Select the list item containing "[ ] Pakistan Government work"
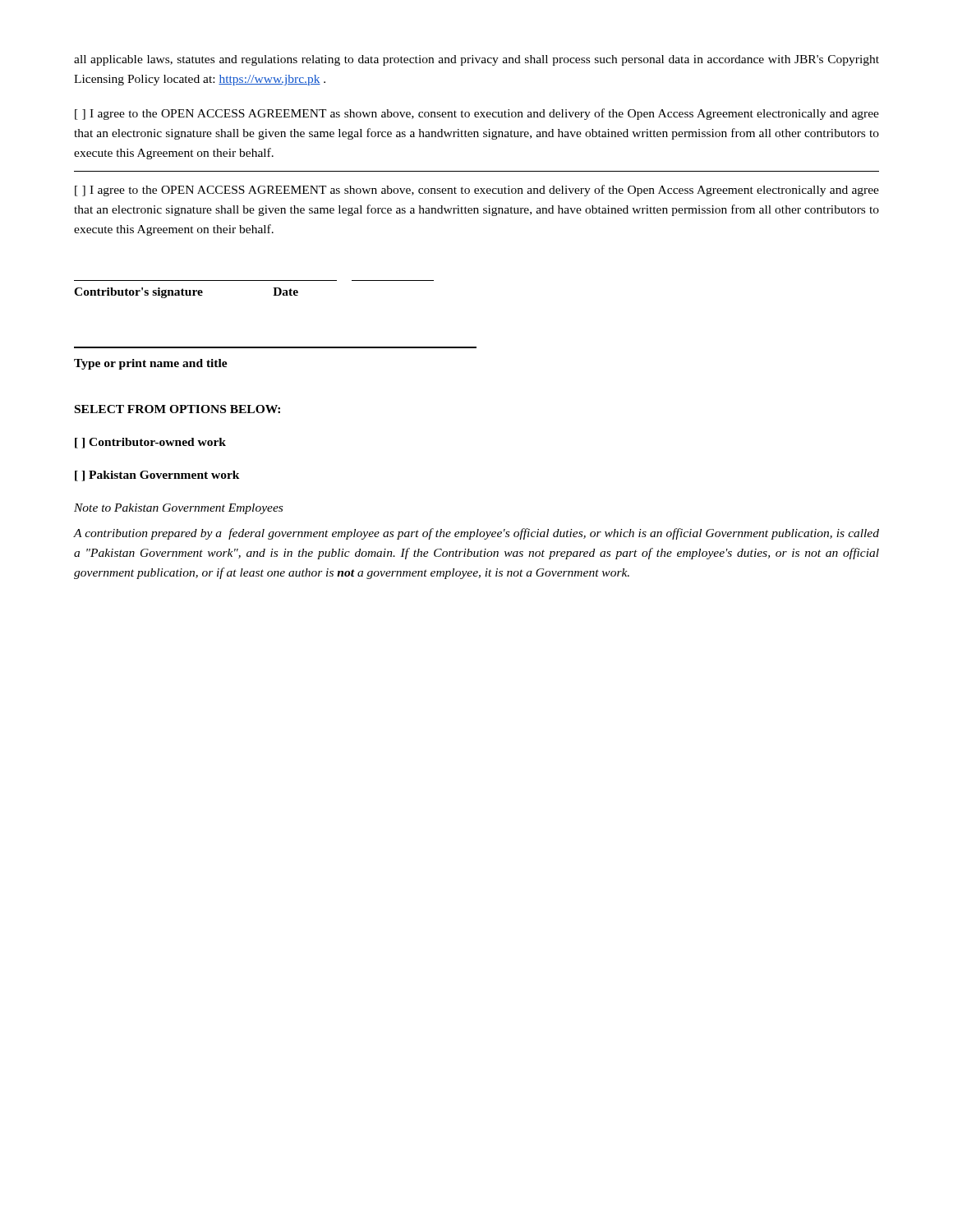The image size is (953, 1232). pos(157,474)
